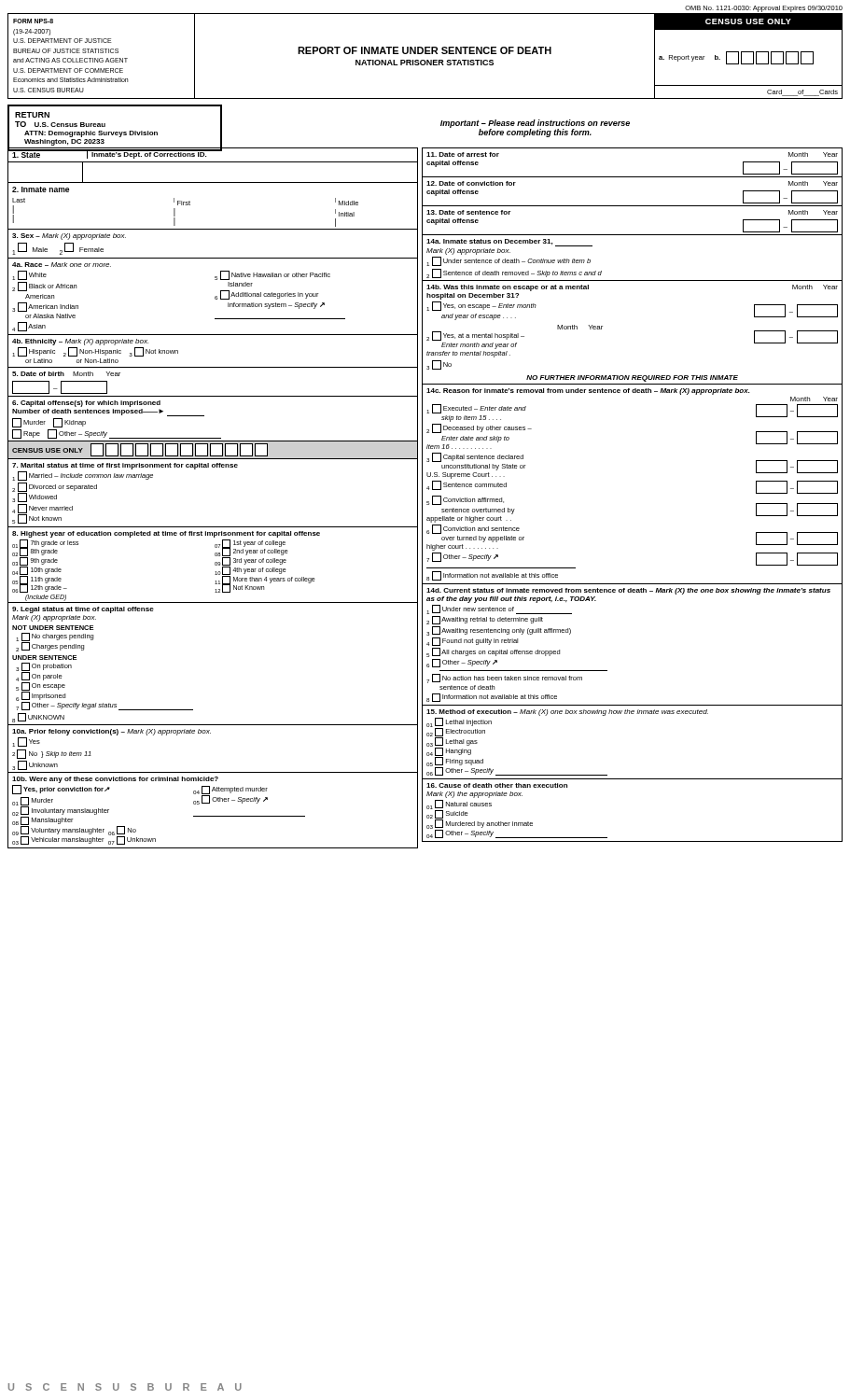
Task: Select the text with the text "State Inmate's Dept. of Corrections ID."
Action: pos(213,155)
